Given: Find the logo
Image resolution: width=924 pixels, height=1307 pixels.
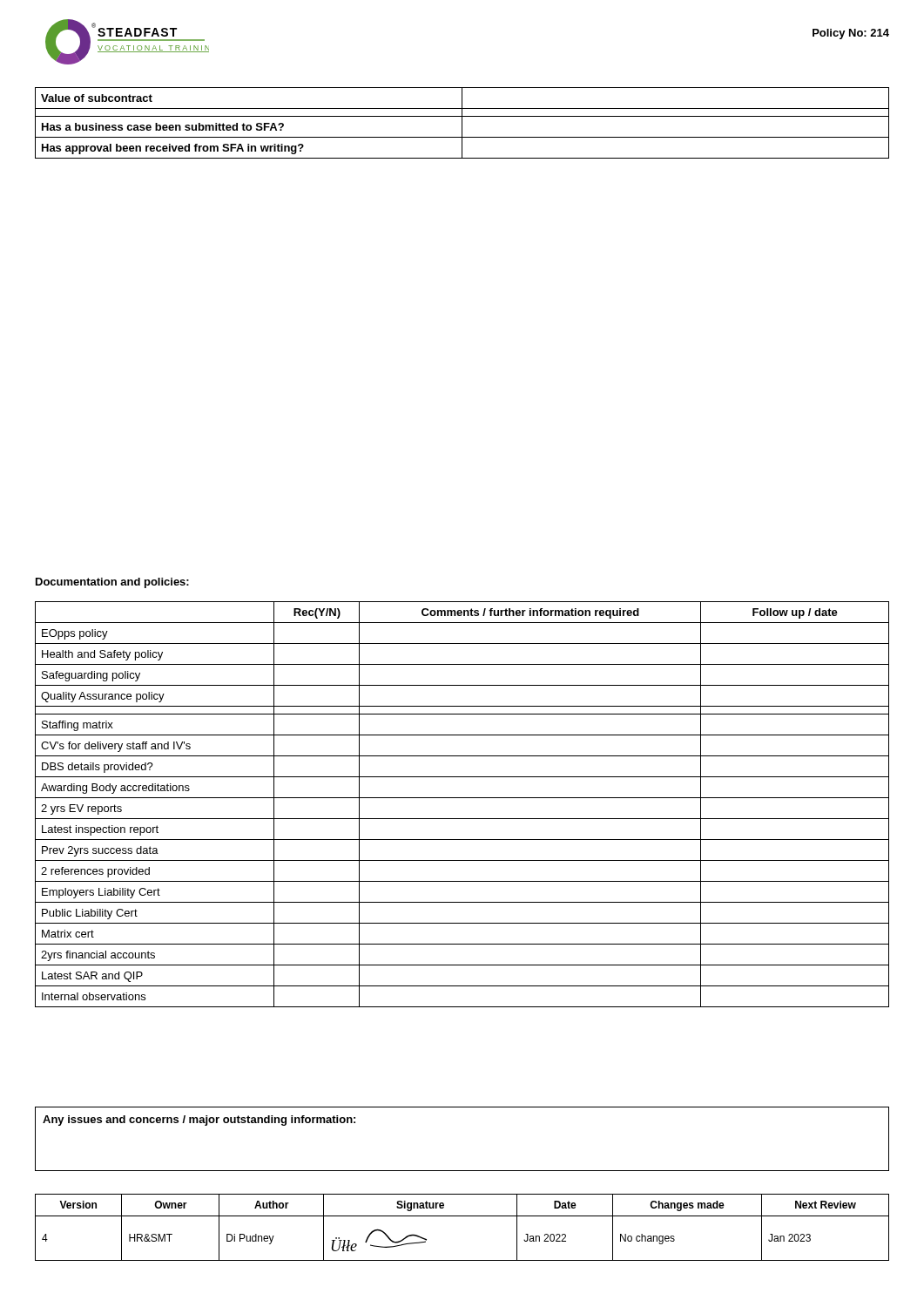Looking at the screenshot, I should coord(122,49).
